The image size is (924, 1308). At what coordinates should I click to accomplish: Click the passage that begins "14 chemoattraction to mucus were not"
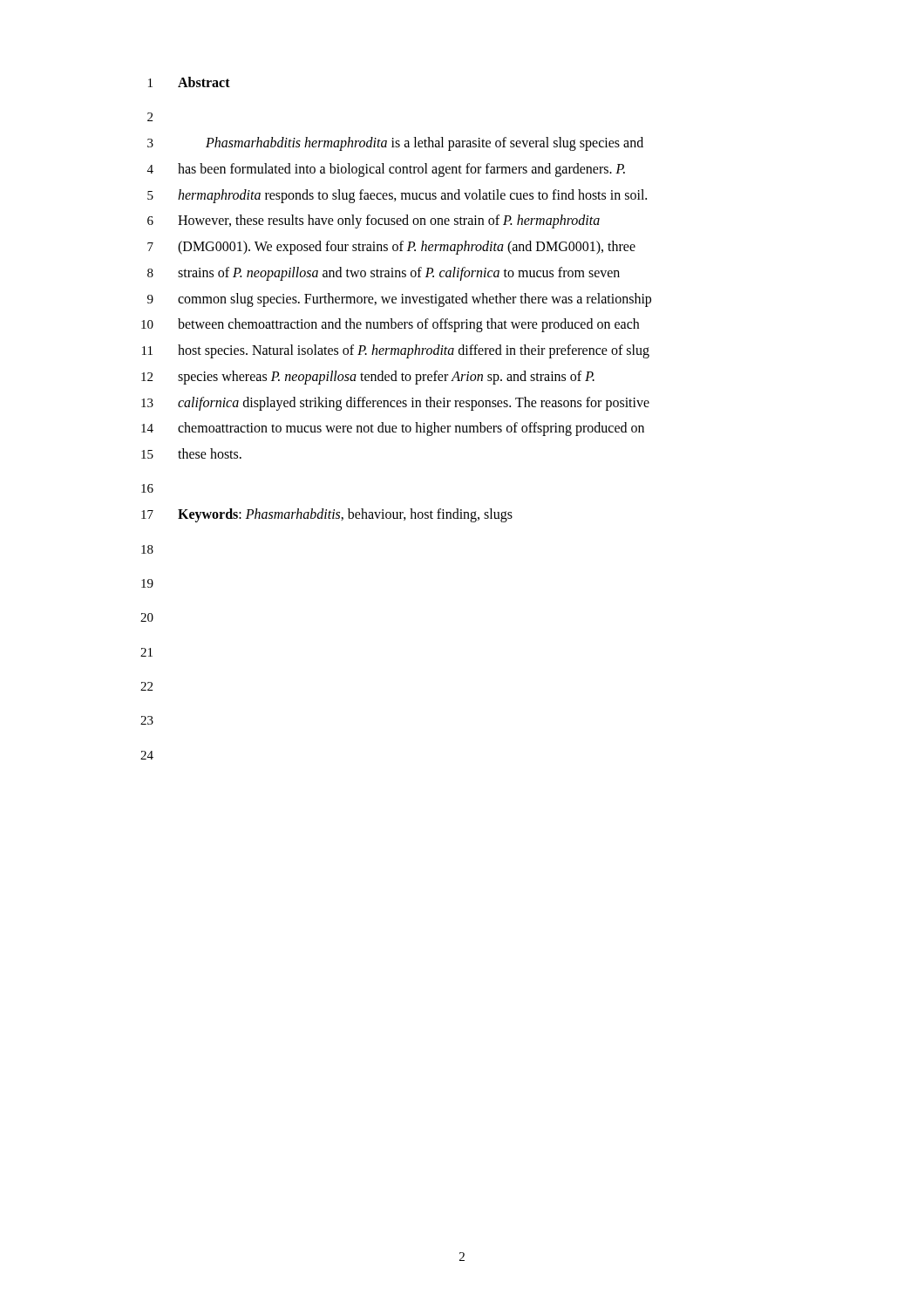point(462,428)
